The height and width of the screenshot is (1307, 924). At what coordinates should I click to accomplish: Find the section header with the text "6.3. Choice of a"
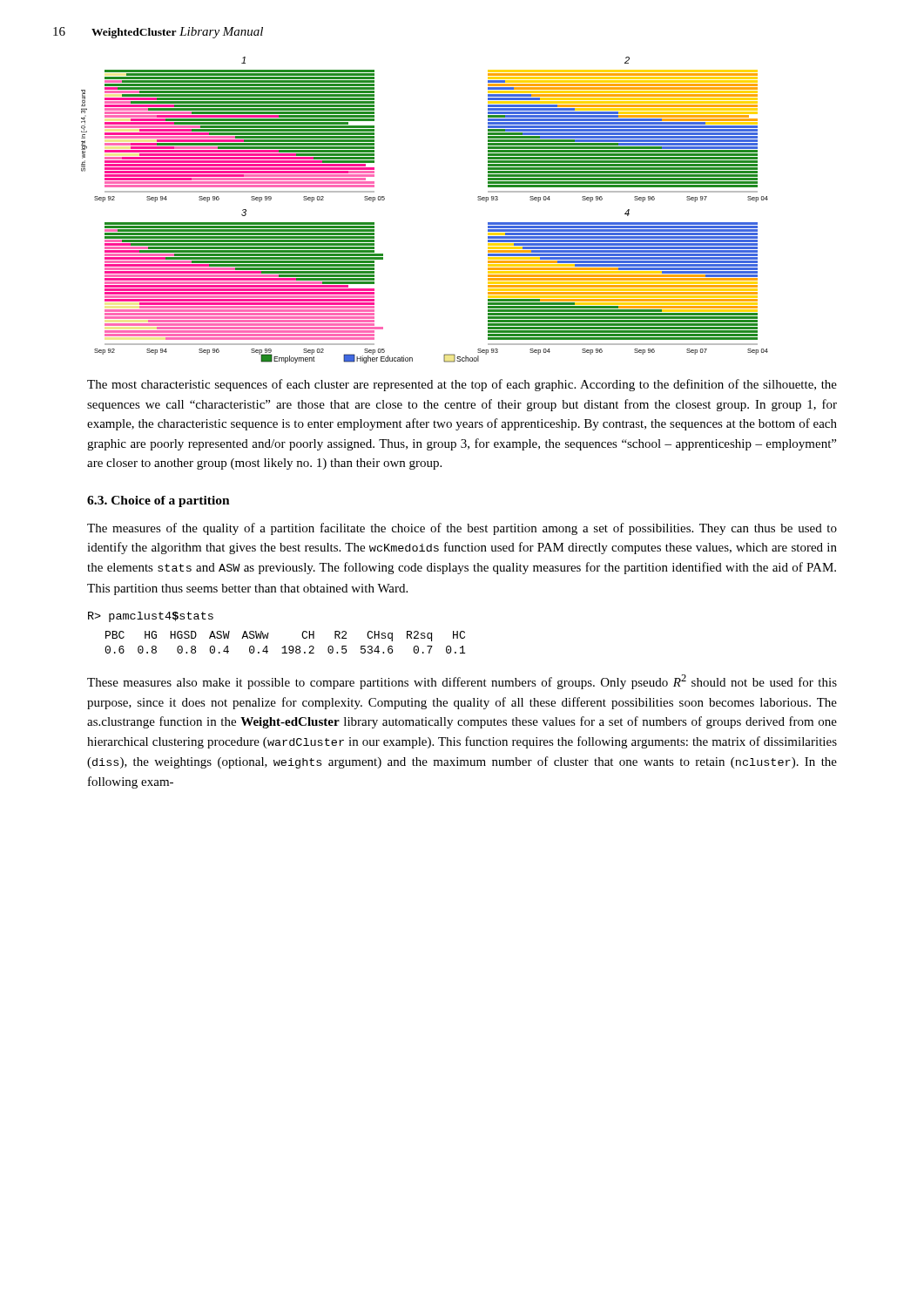(158, 499)
